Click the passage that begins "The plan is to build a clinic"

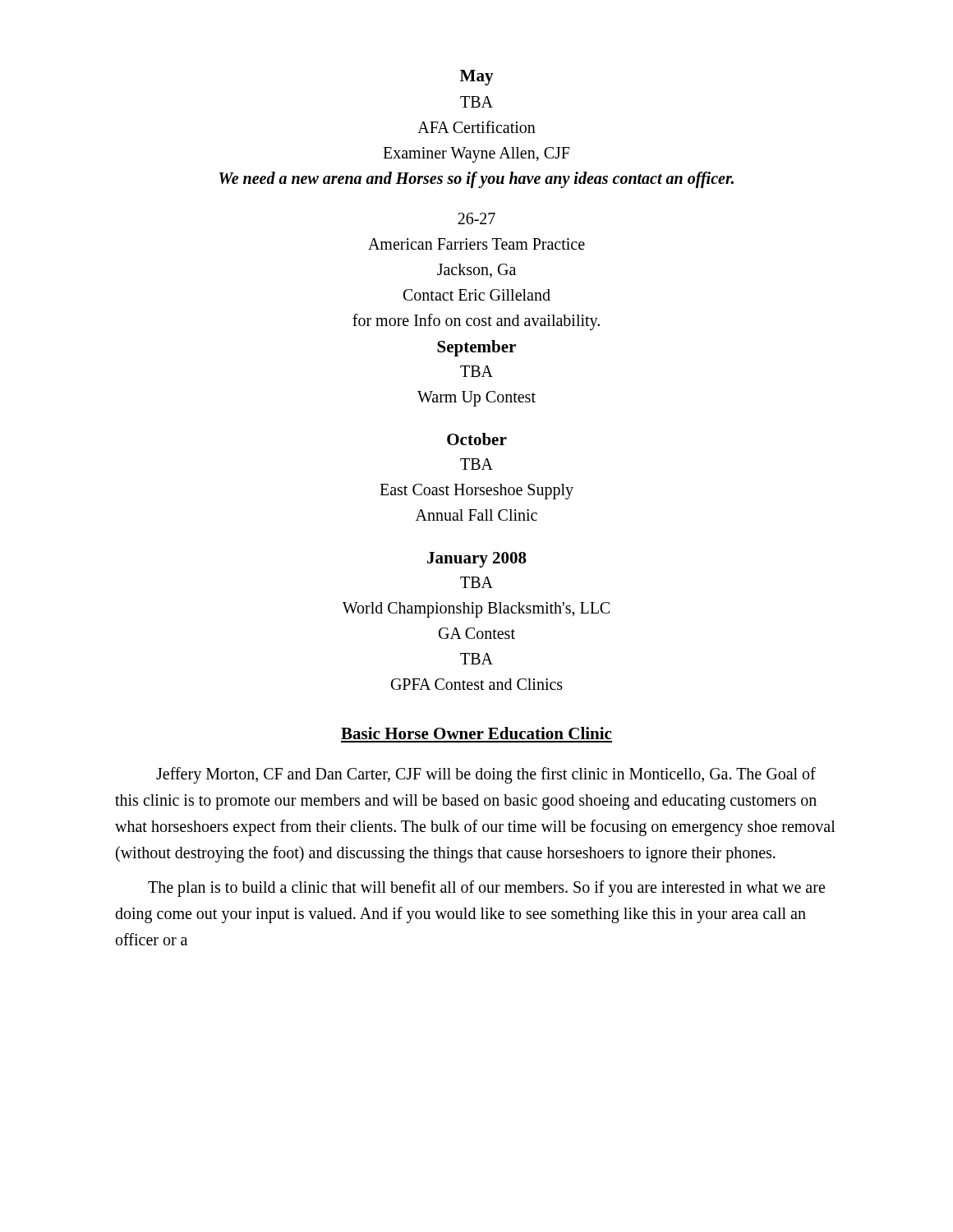[x=470, y=913]
